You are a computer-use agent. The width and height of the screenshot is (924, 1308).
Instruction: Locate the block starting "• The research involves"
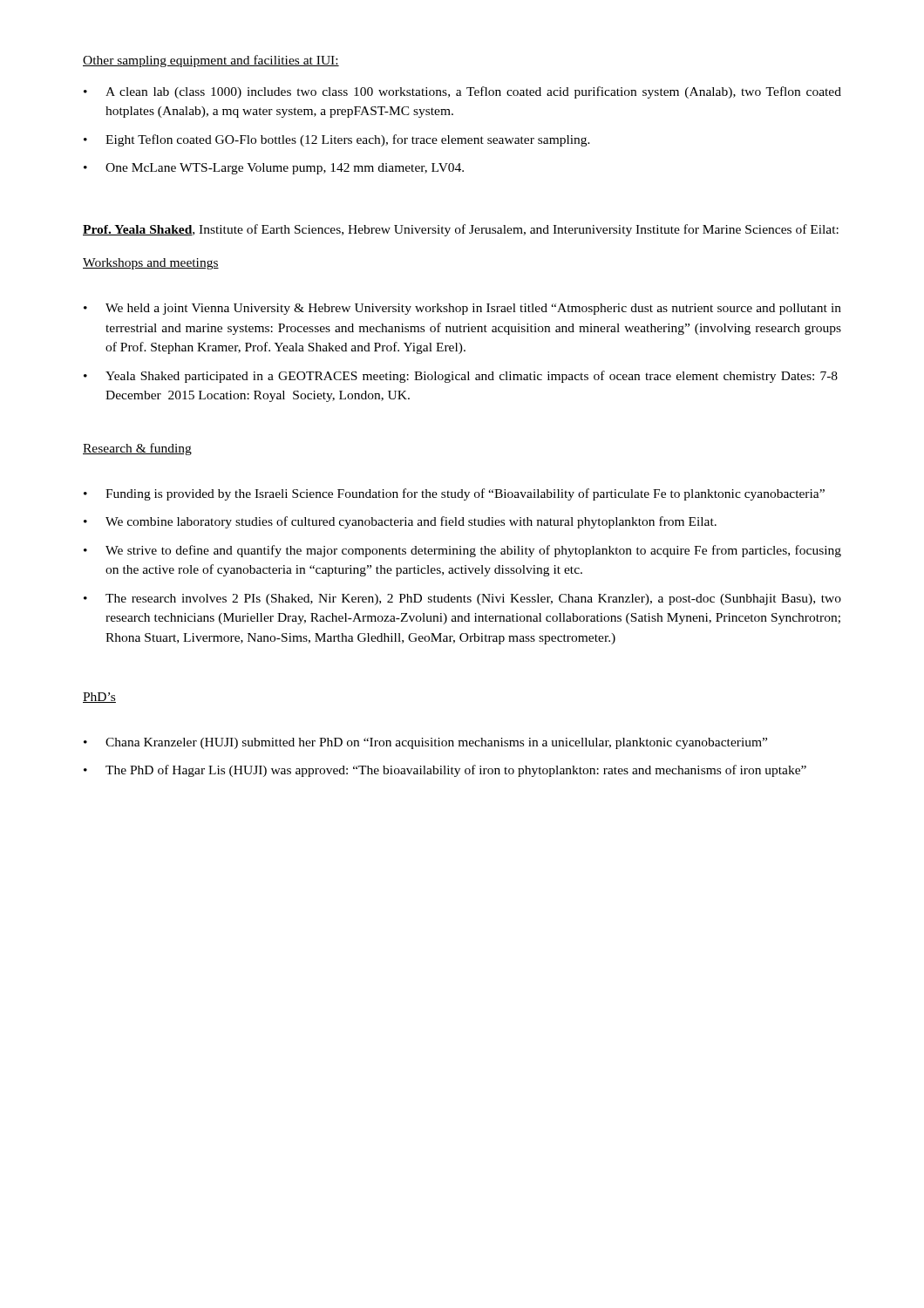[x=462, y=618]
